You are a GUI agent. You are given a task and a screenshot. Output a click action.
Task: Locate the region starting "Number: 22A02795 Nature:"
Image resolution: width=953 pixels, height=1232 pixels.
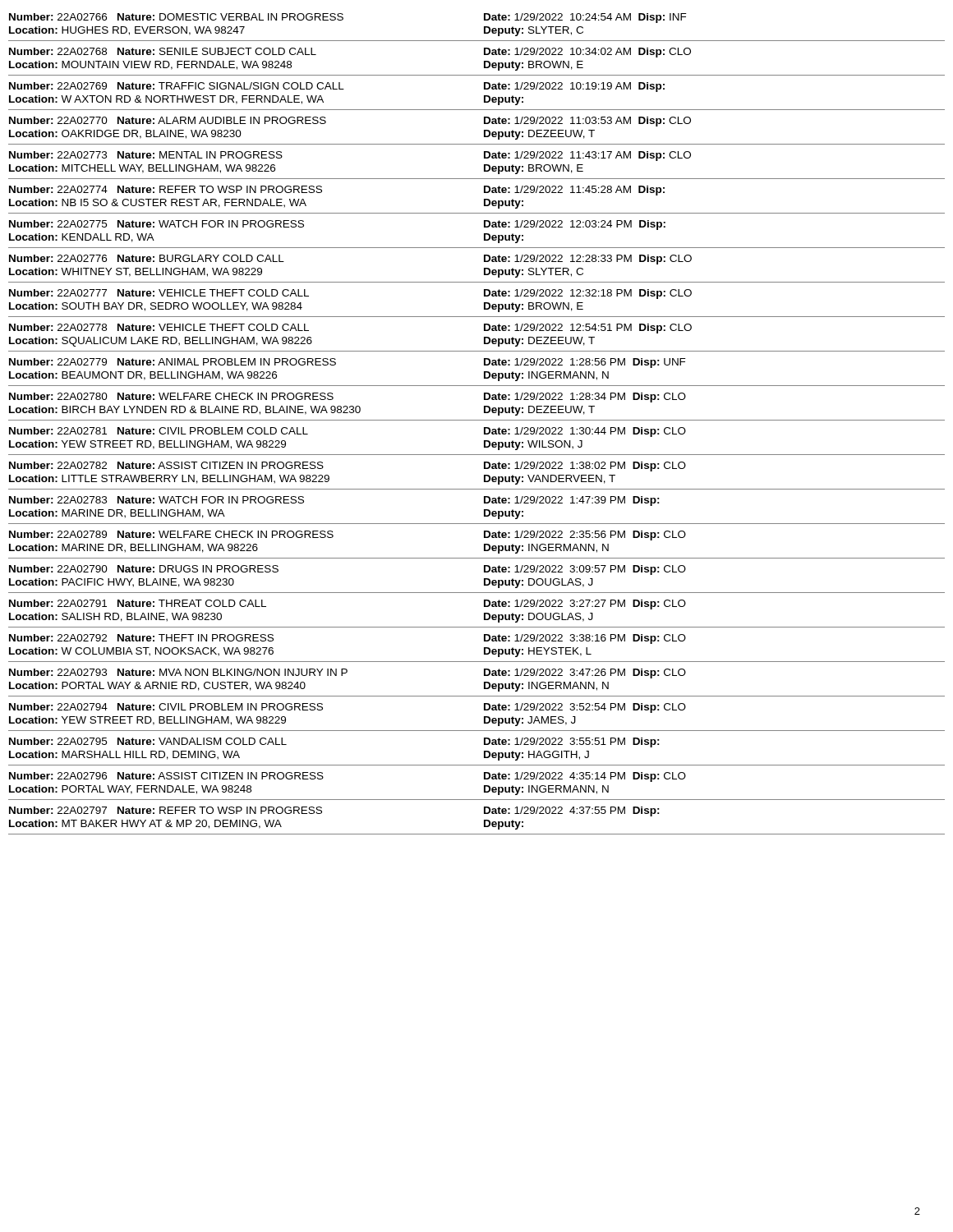(476, 748)
